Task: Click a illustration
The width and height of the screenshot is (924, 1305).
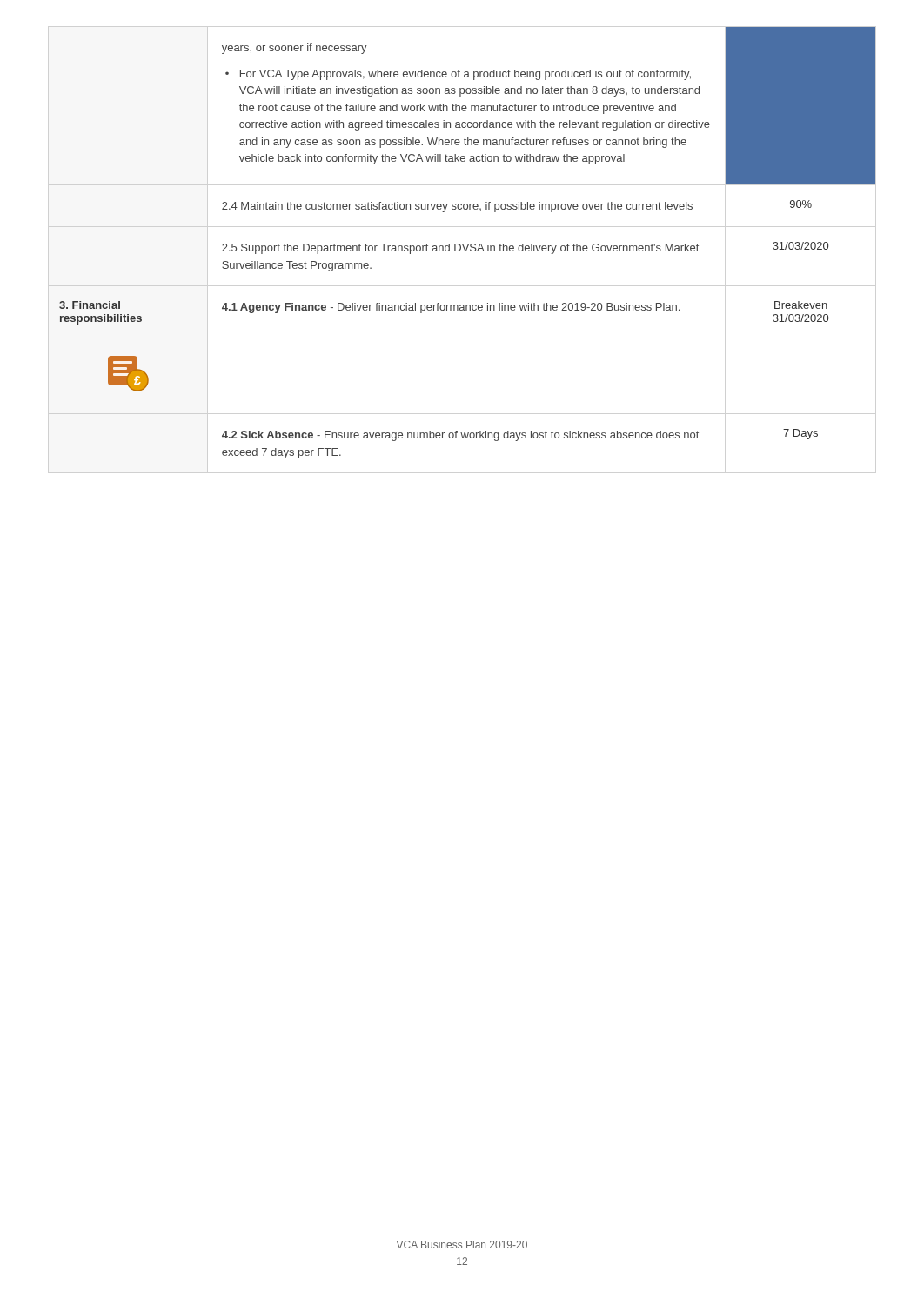Action: point(128,369)
